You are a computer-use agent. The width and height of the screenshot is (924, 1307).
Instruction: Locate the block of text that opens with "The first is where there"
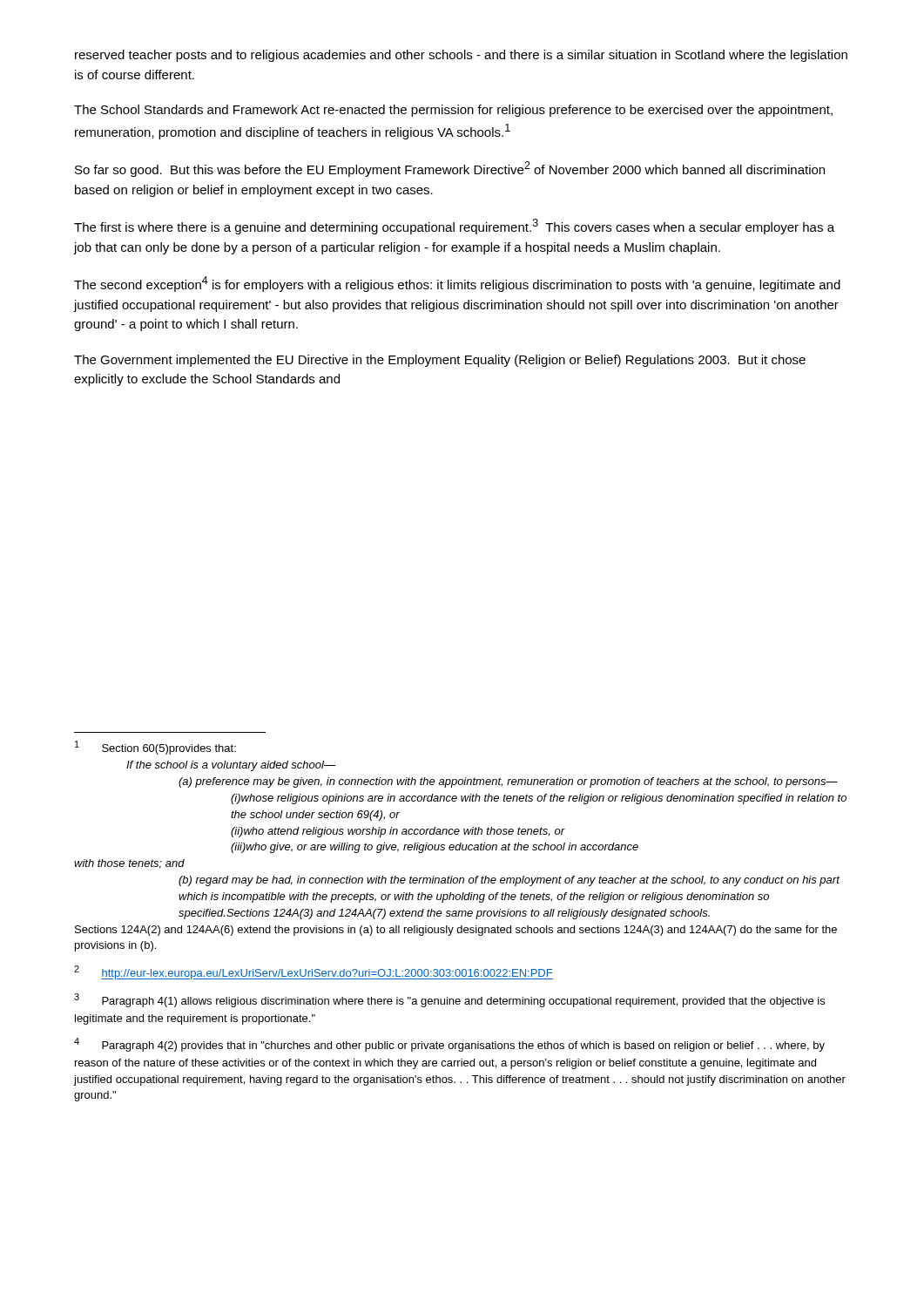[x=454, y=235]
